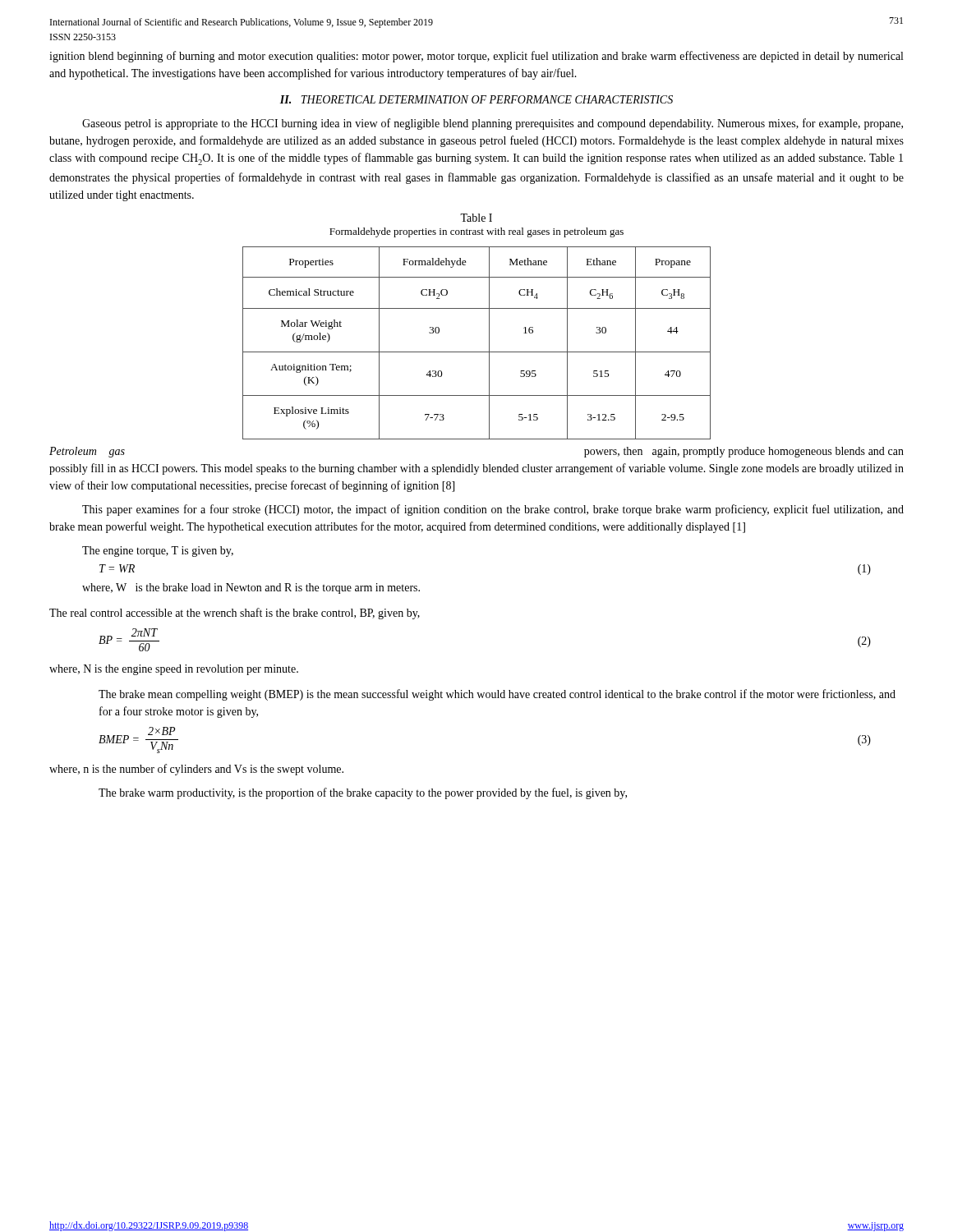Find the section header on this page that starts "II. THEORETICAL DETERMINATION OF"

[476, 100]
